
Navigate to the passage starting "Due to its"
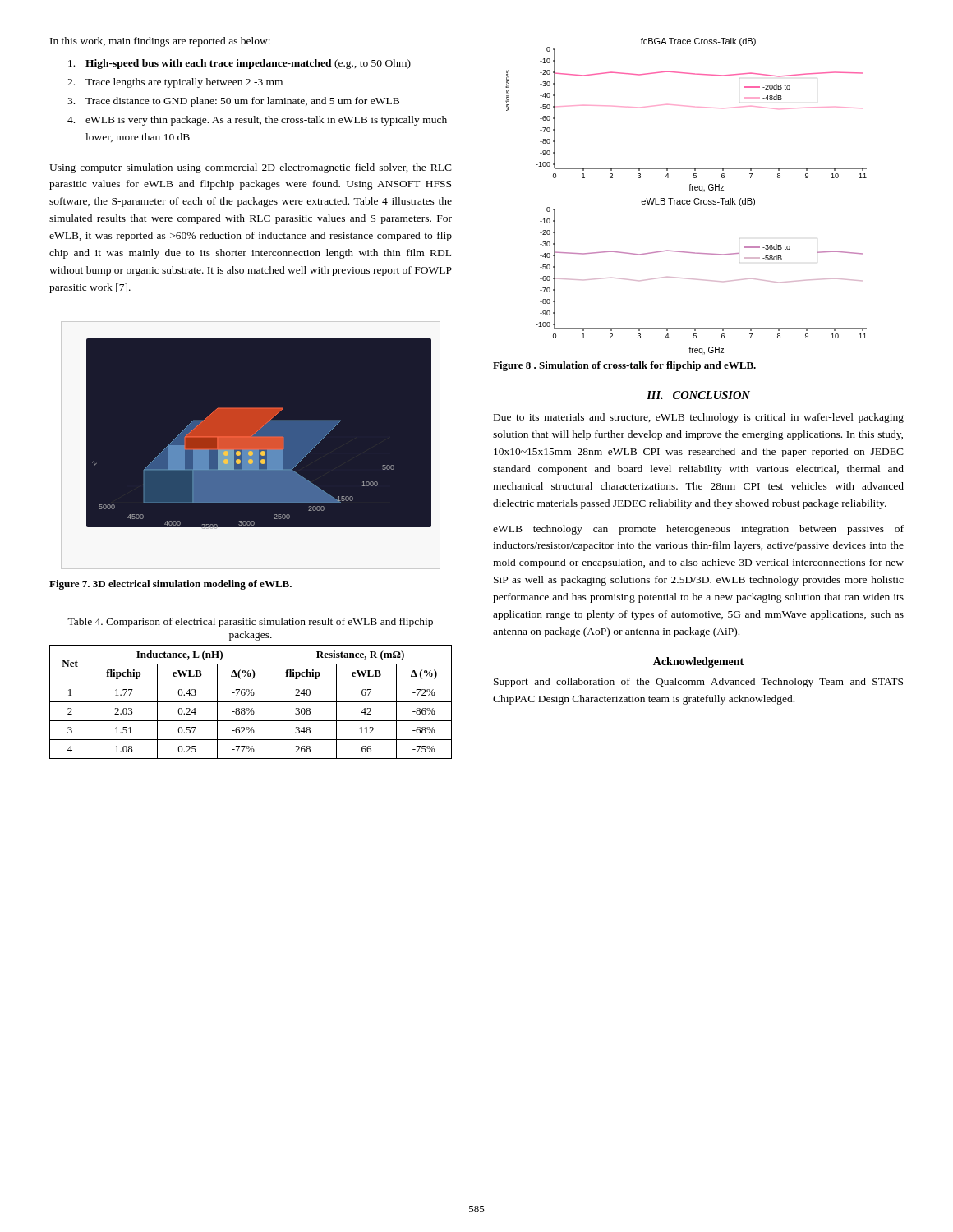pyautogui.click(x=698, y=460)
